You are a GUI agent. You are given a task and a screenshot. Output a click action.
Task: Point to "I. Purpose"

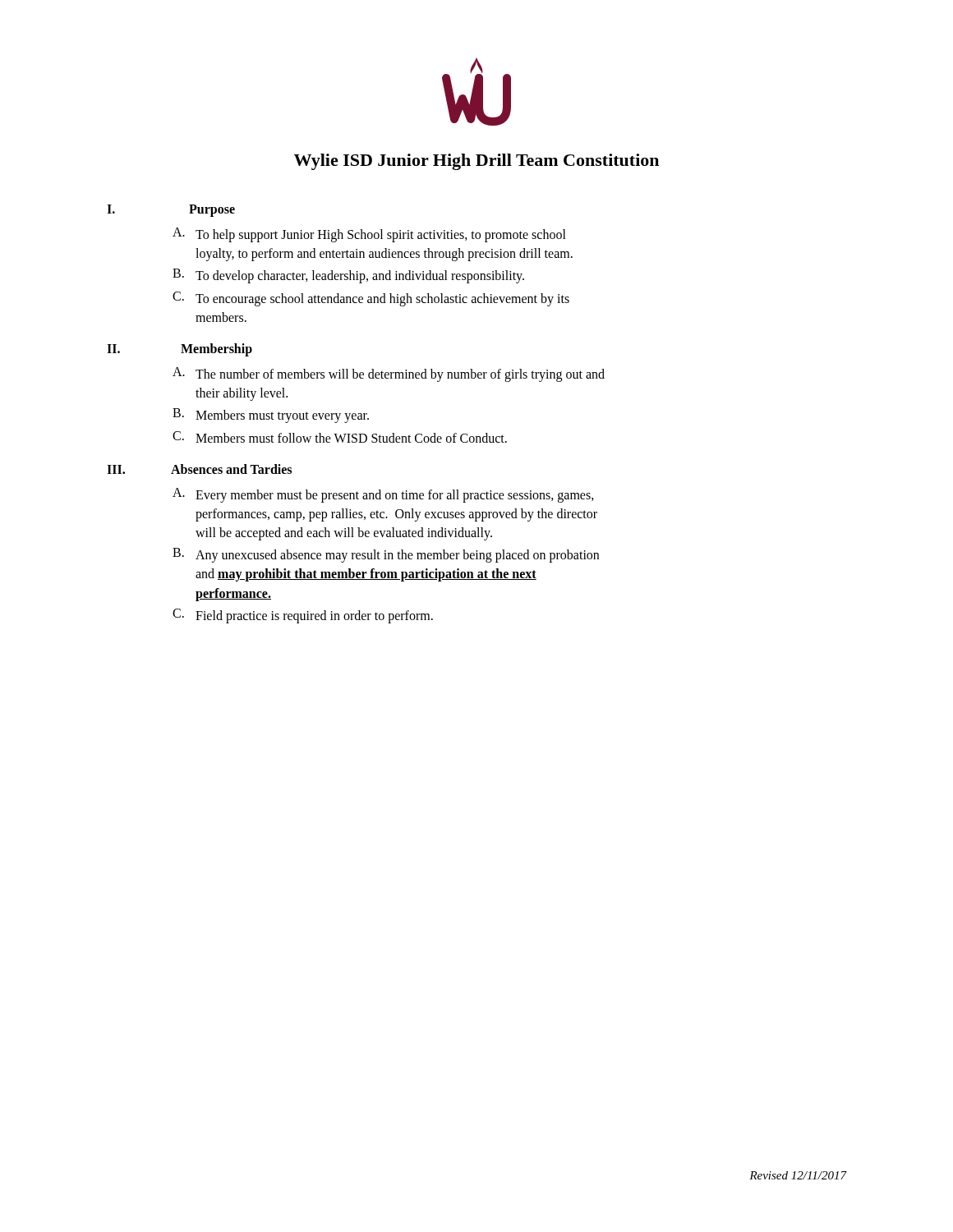click(x=109, y=211)
